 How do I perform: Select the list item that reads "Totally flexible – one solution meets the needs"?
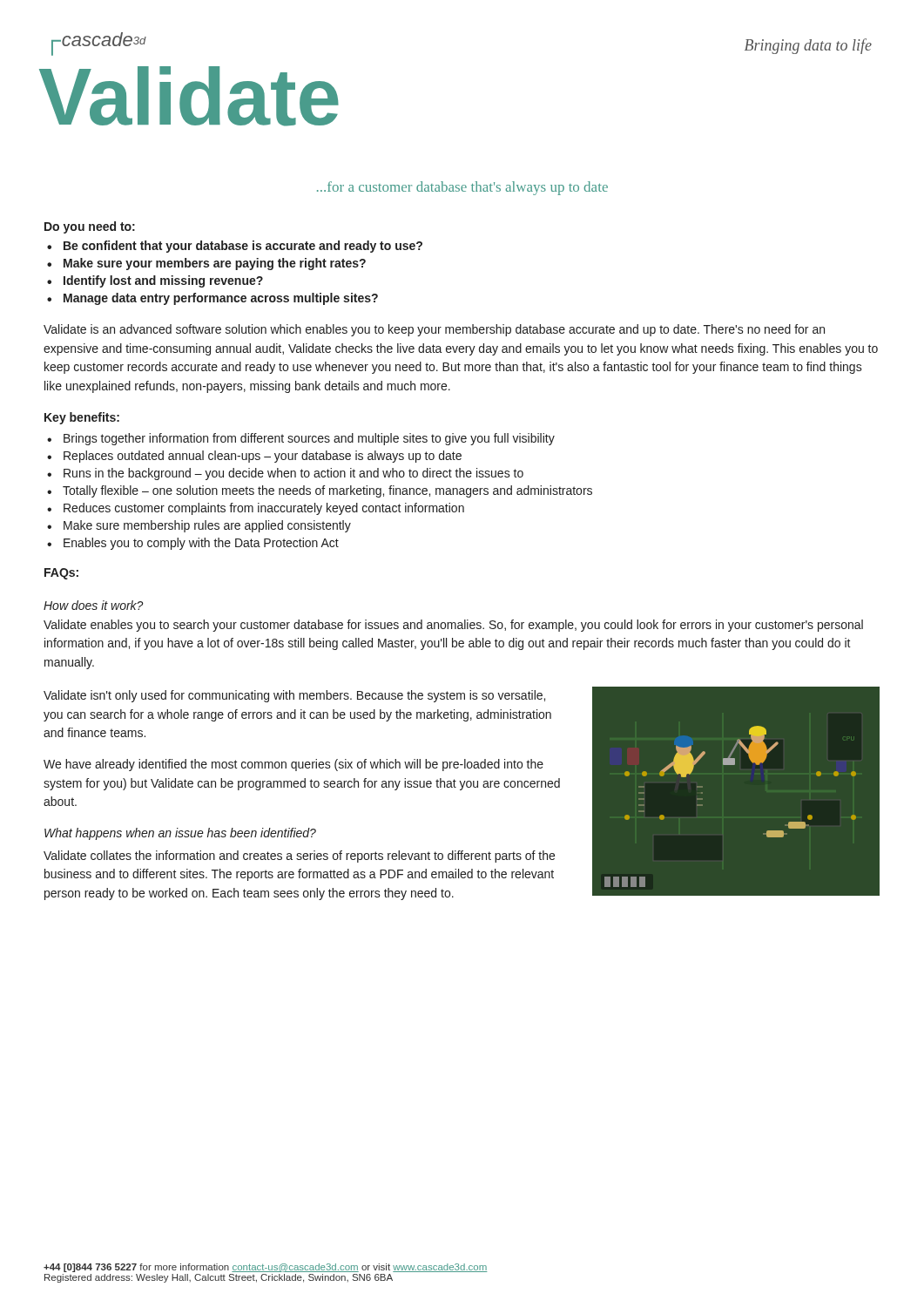(328, 490)
